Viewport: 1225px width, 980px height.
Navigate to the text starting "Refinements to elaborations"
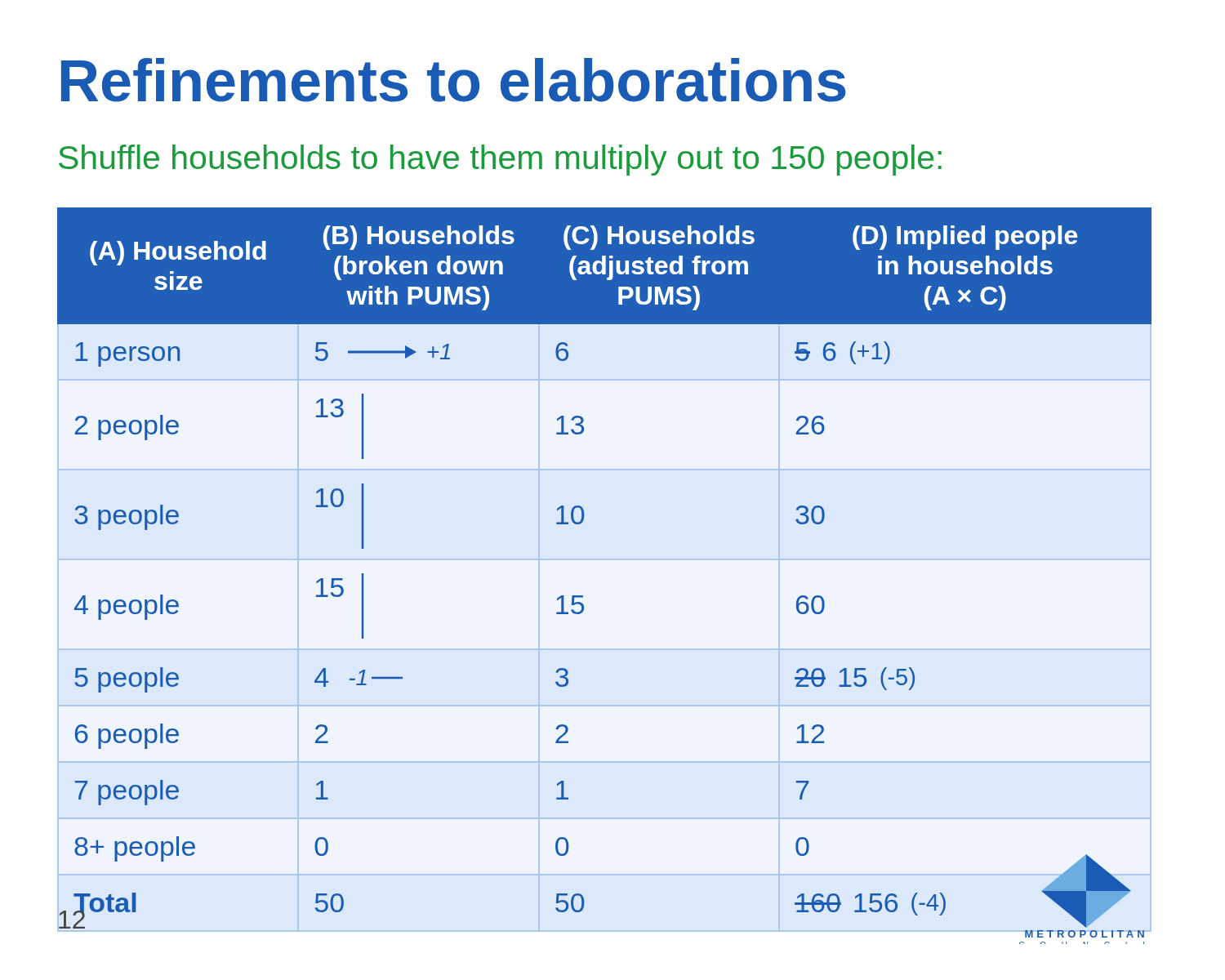(453, 81)
